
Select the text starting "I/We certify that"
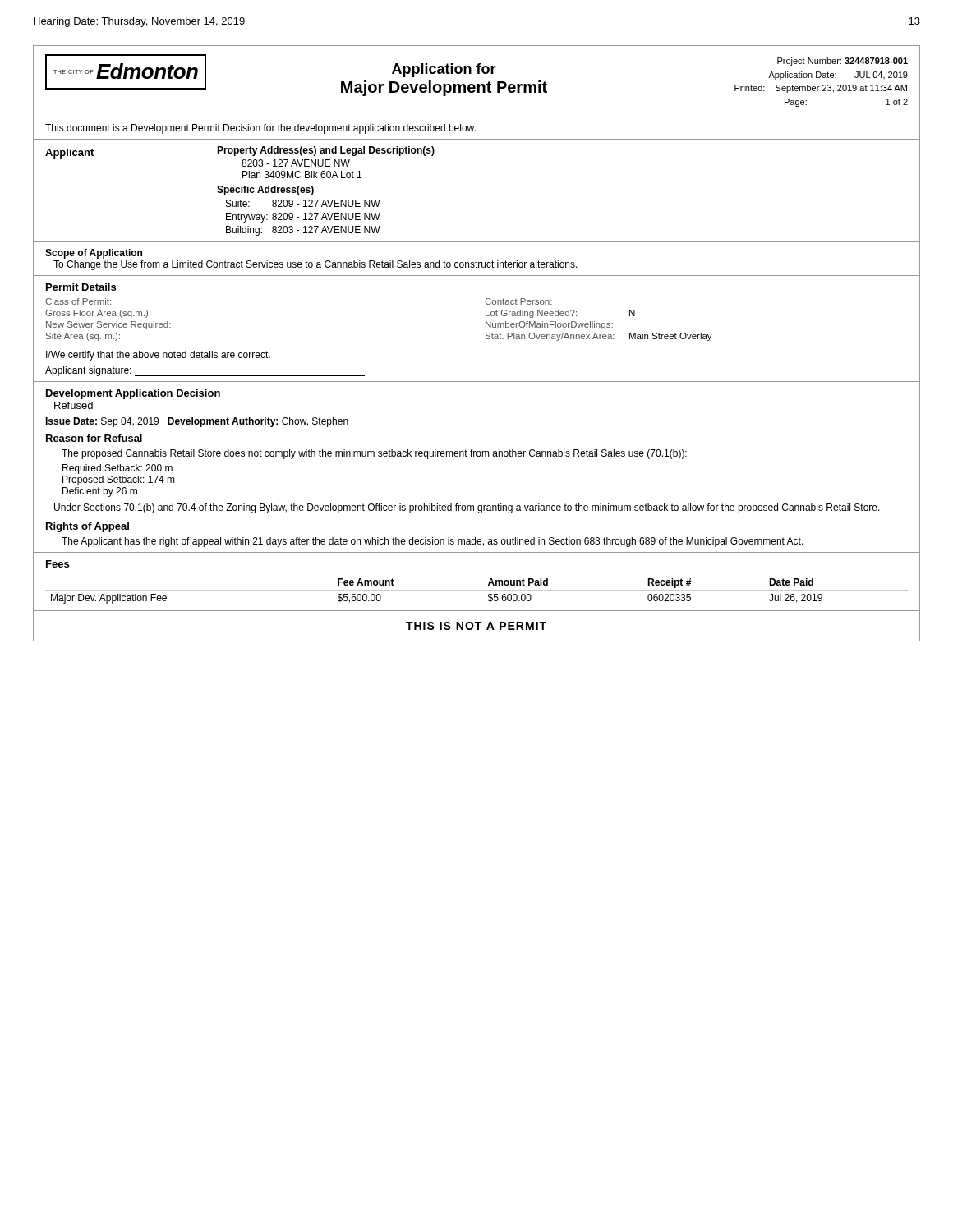(x=158, y=355)
